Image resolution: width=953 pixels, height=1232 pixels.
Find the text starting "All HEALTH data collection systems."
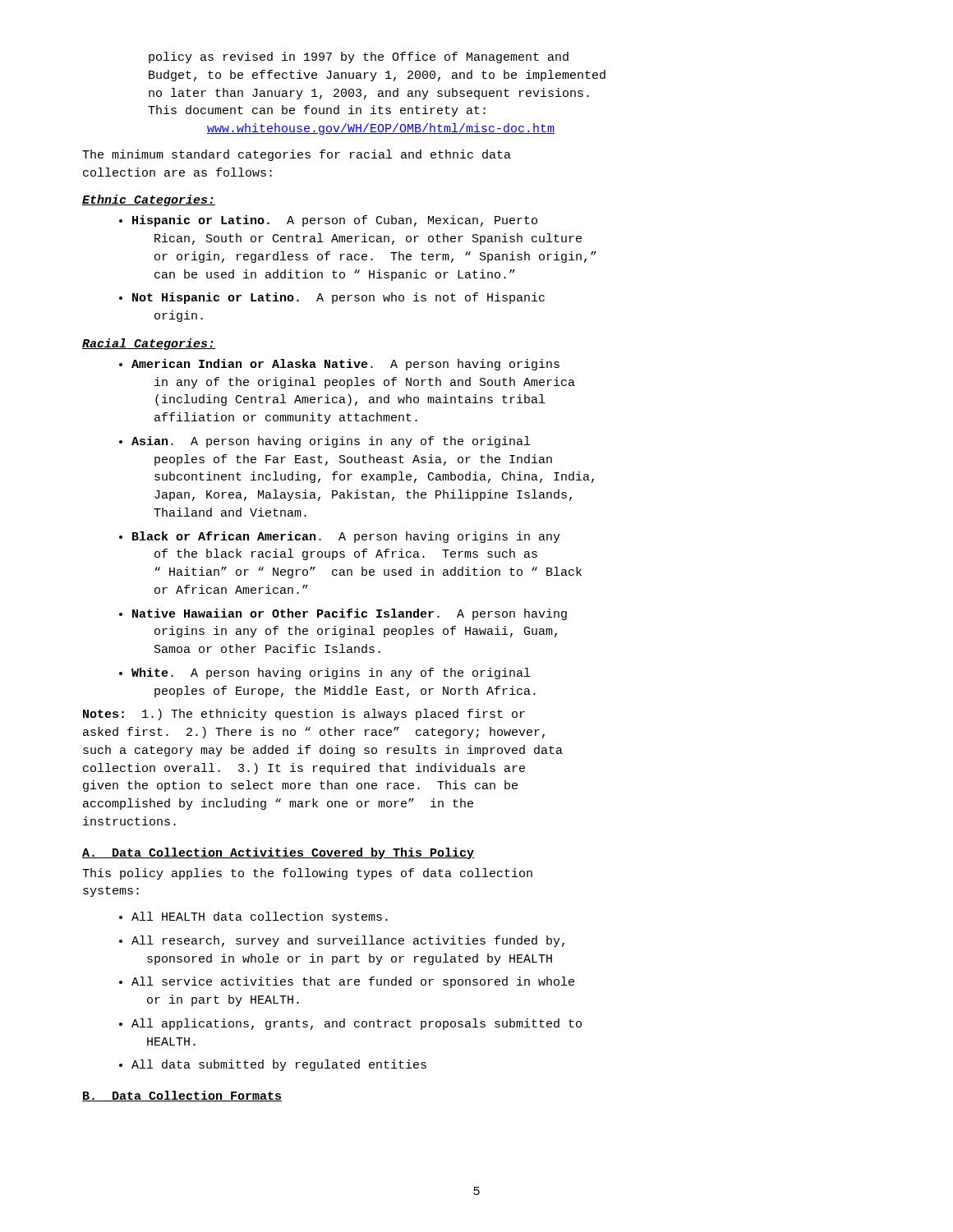(x=261, y=918)
